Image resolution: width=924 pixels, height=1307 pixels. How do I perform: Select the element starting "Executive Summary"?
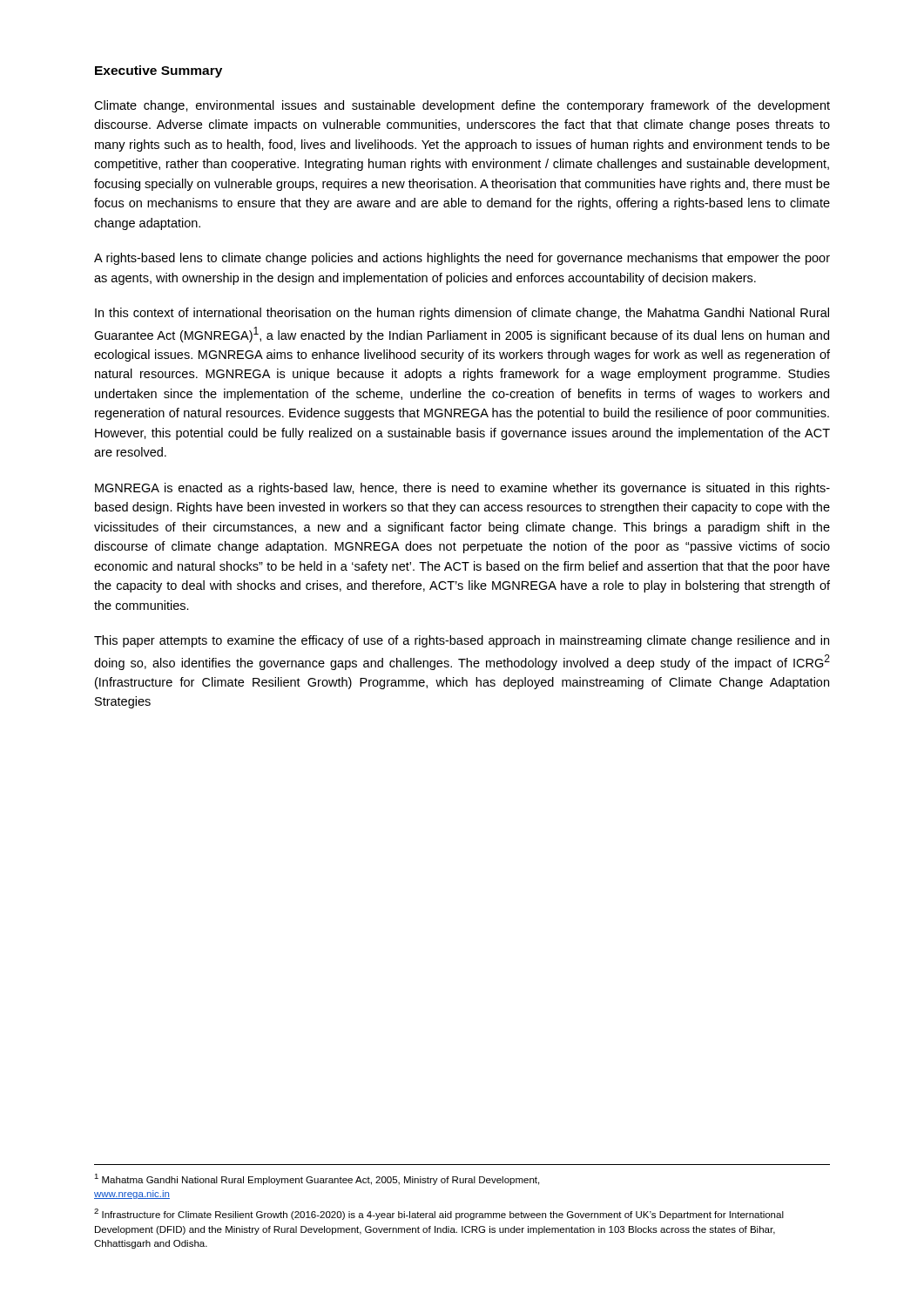coord(158,70)
